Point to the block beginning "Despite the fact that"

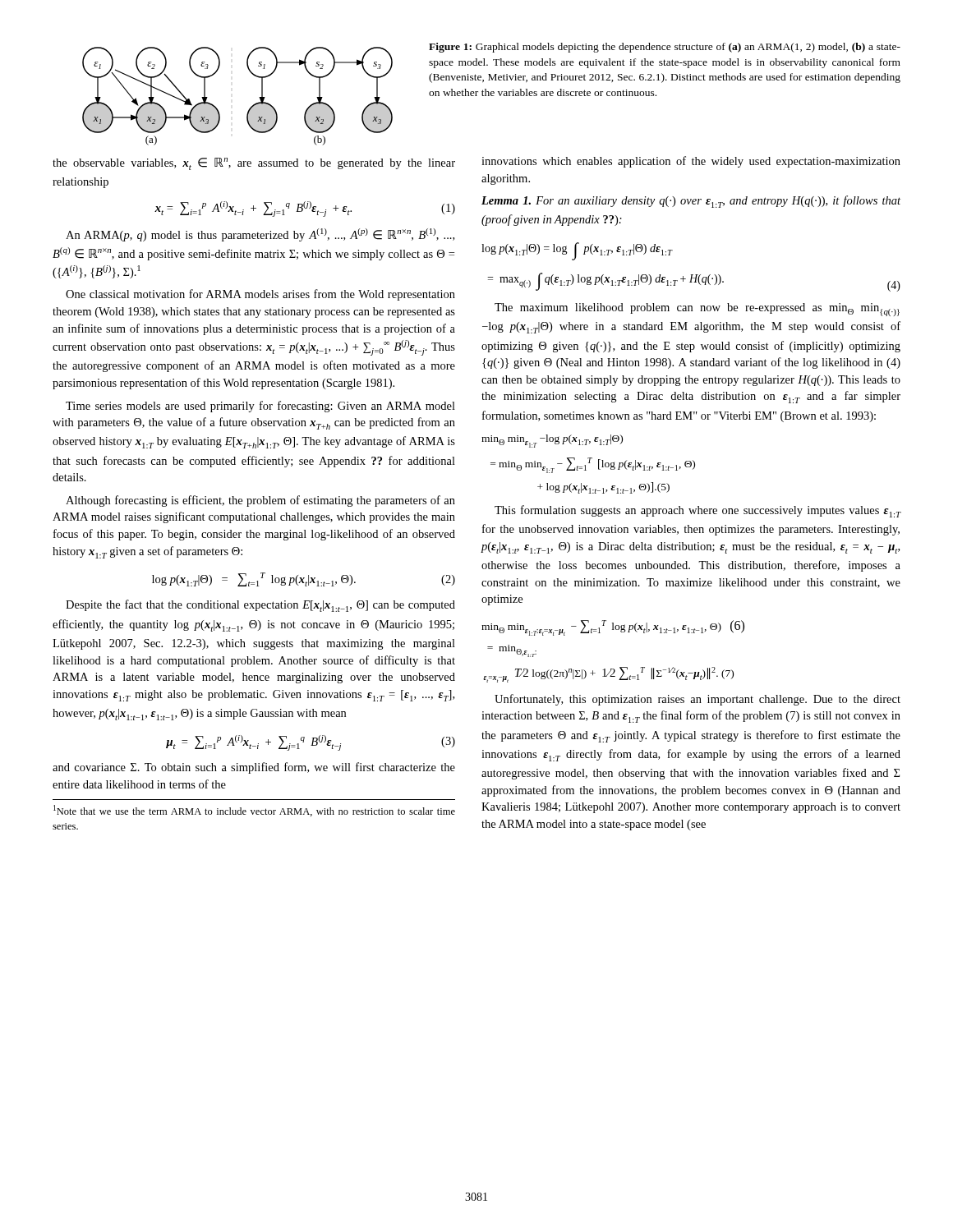click(254, 660)
